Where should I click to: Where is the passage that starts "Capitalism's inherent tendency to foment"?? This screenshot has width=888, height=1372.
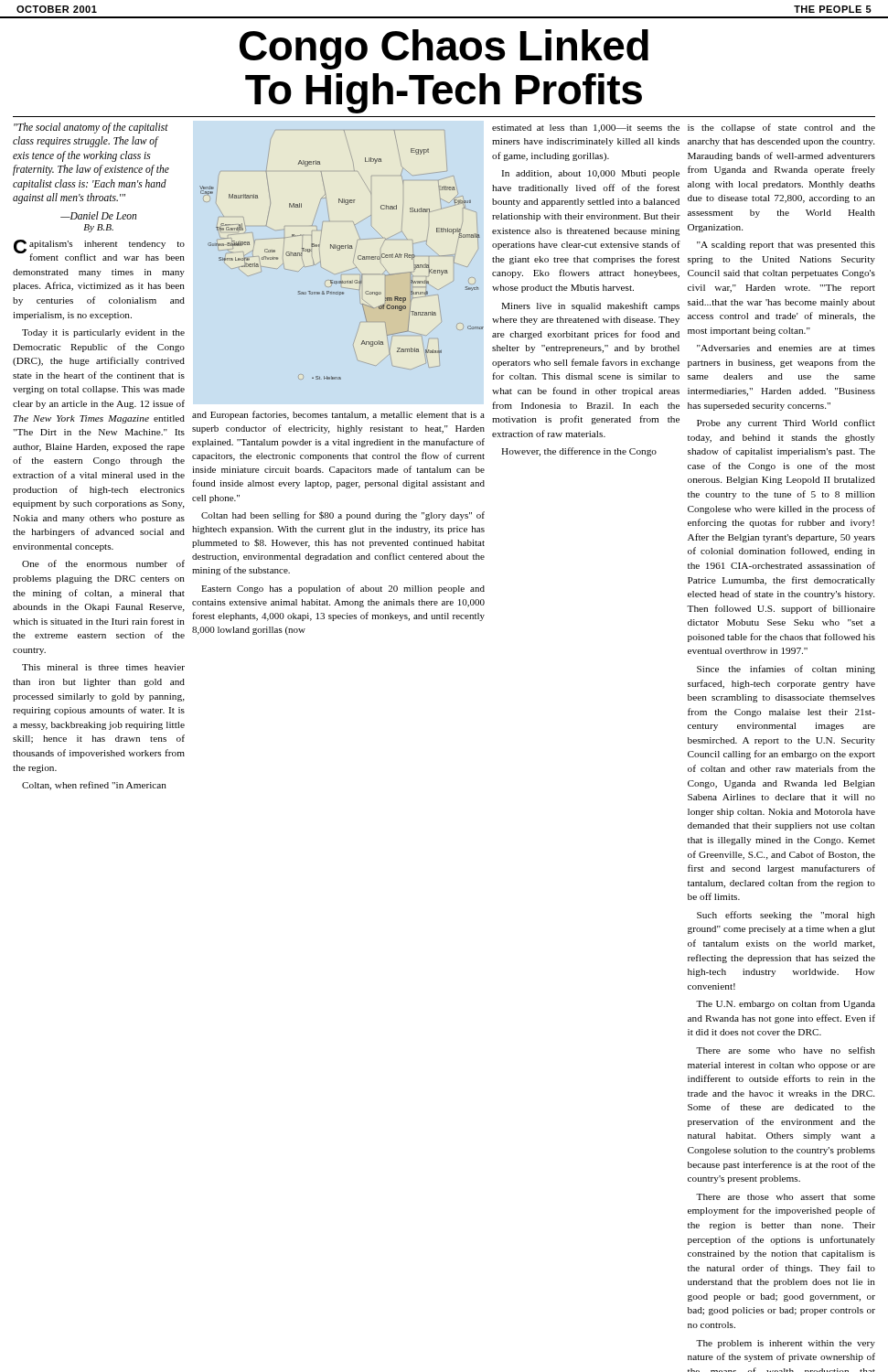tap(99, 515)
